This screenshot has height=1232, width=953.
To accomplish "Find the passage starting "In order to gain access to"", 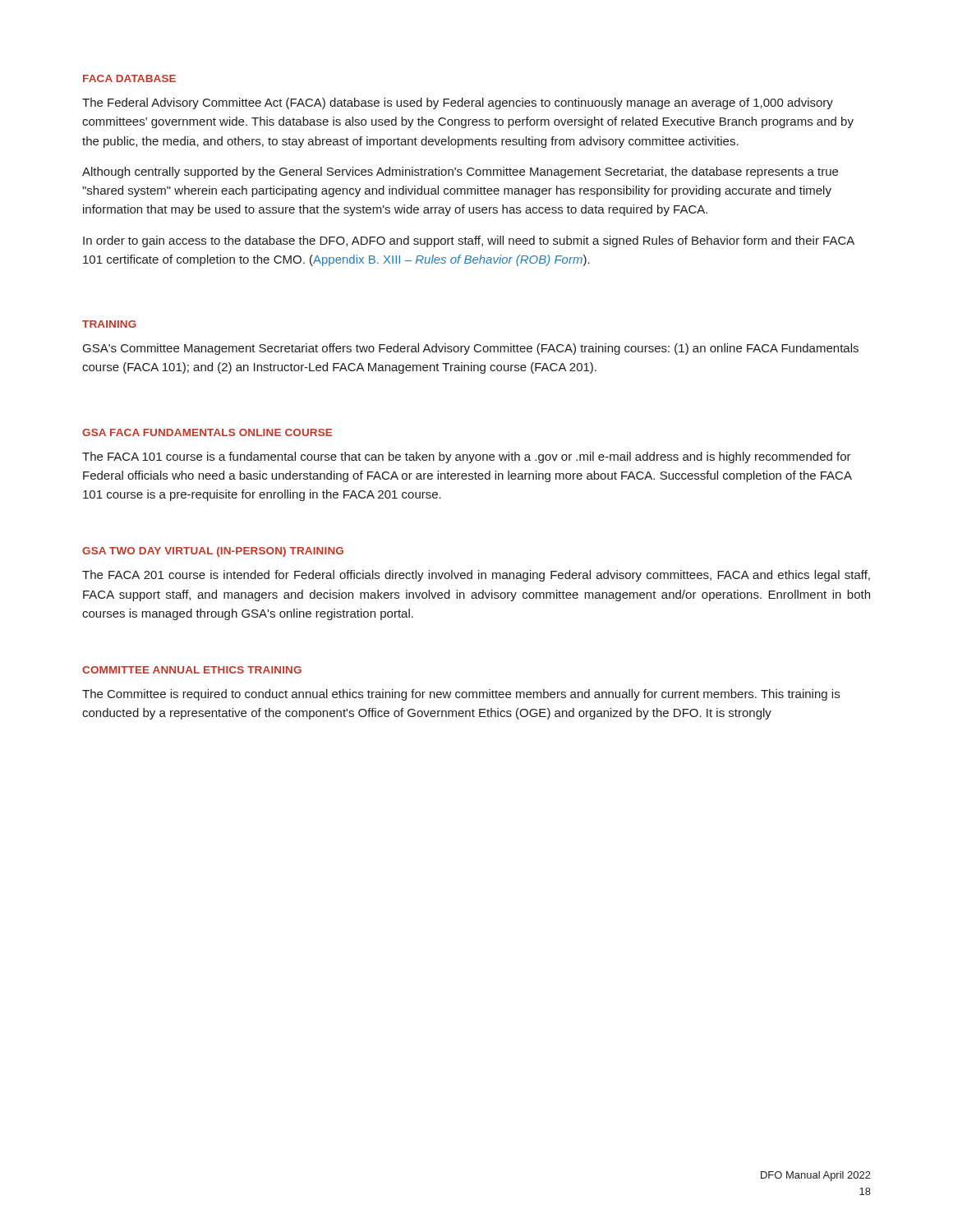I will point(468,249).
